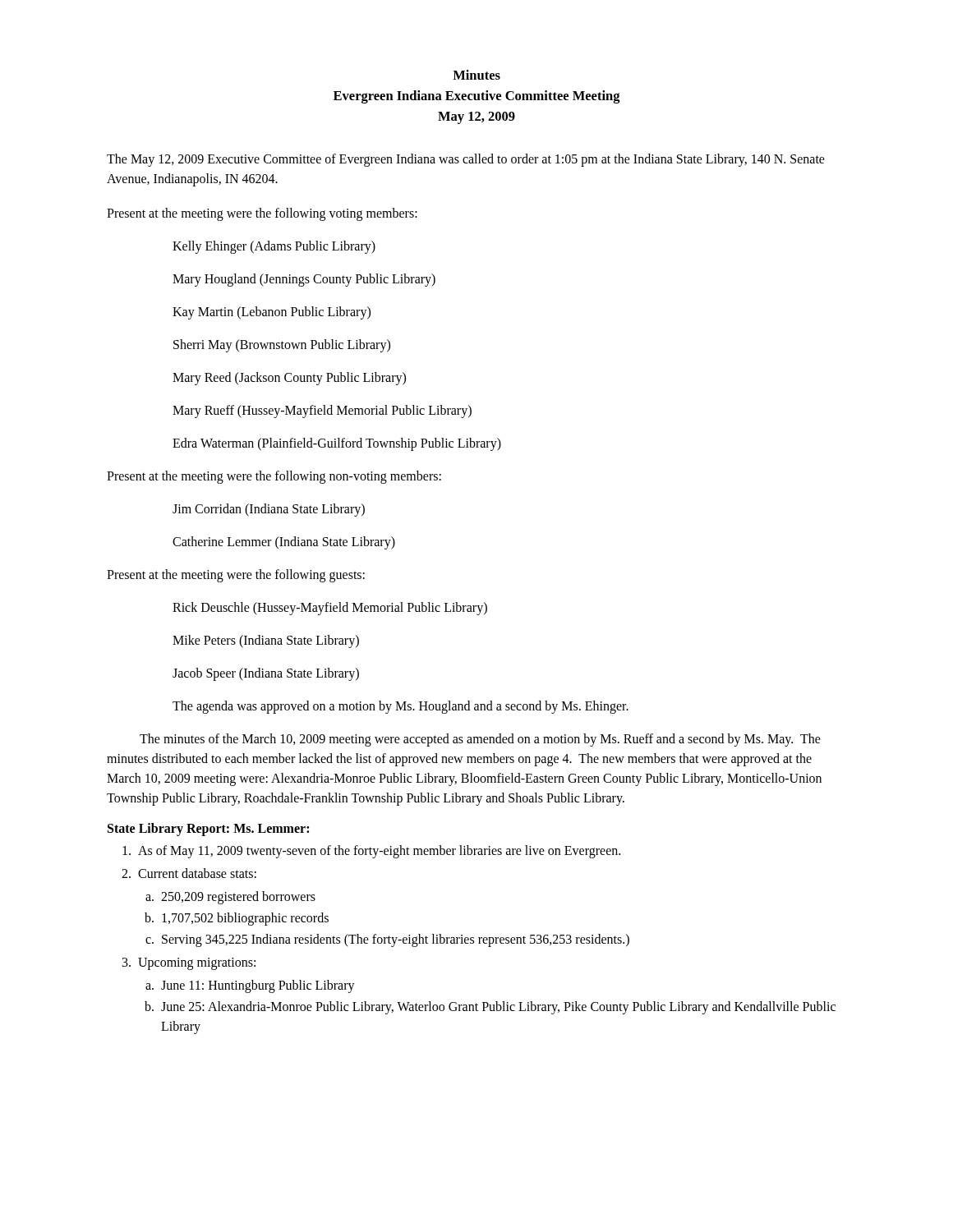Click on the list item that reads "c. Serving 345,225 Indiana residents (The"
Image resolution: width=953 pixels, height=1232 pixels.
[489, 940]
